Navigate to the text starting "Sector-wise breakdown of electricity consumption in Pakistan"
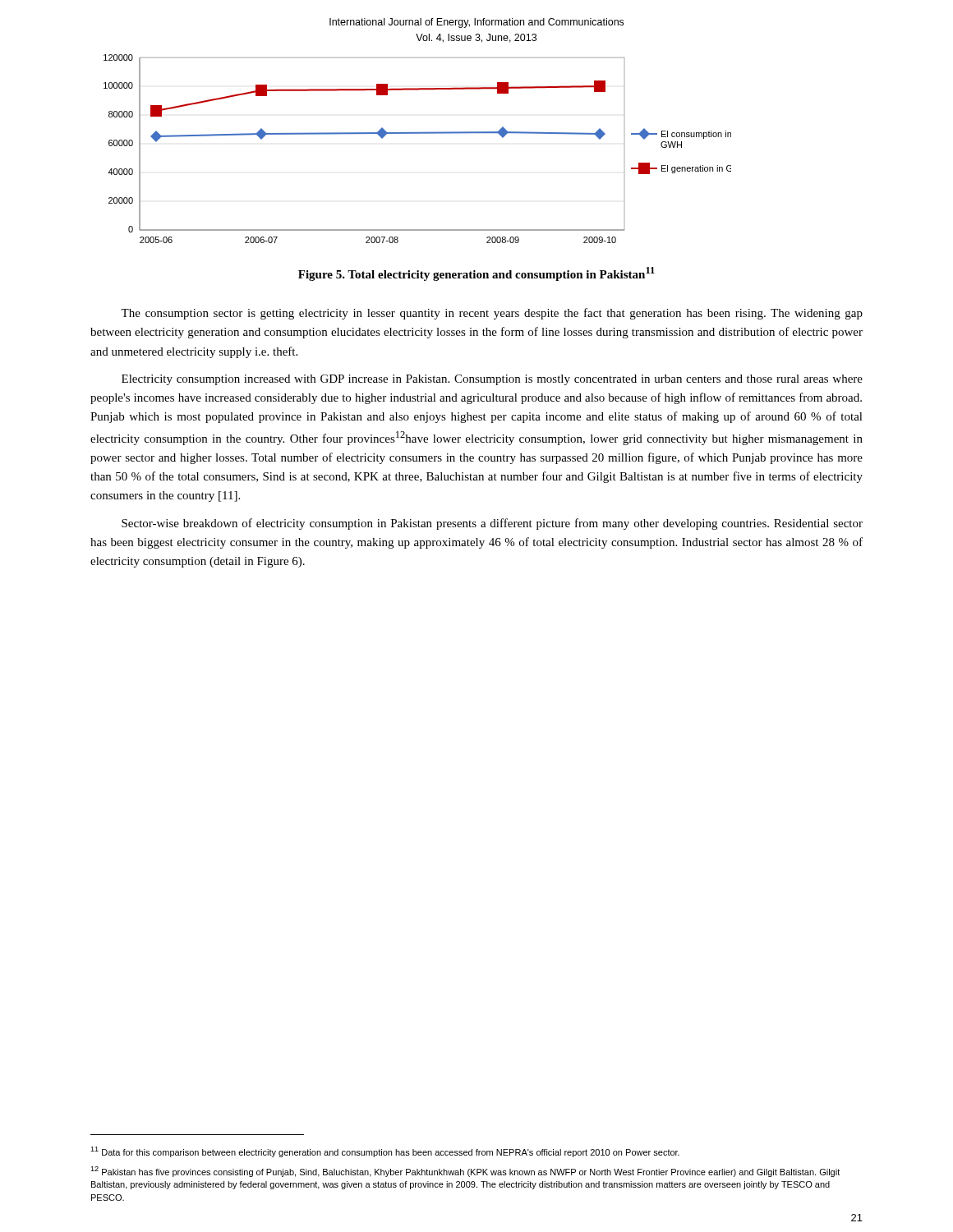 pos(476,542)
